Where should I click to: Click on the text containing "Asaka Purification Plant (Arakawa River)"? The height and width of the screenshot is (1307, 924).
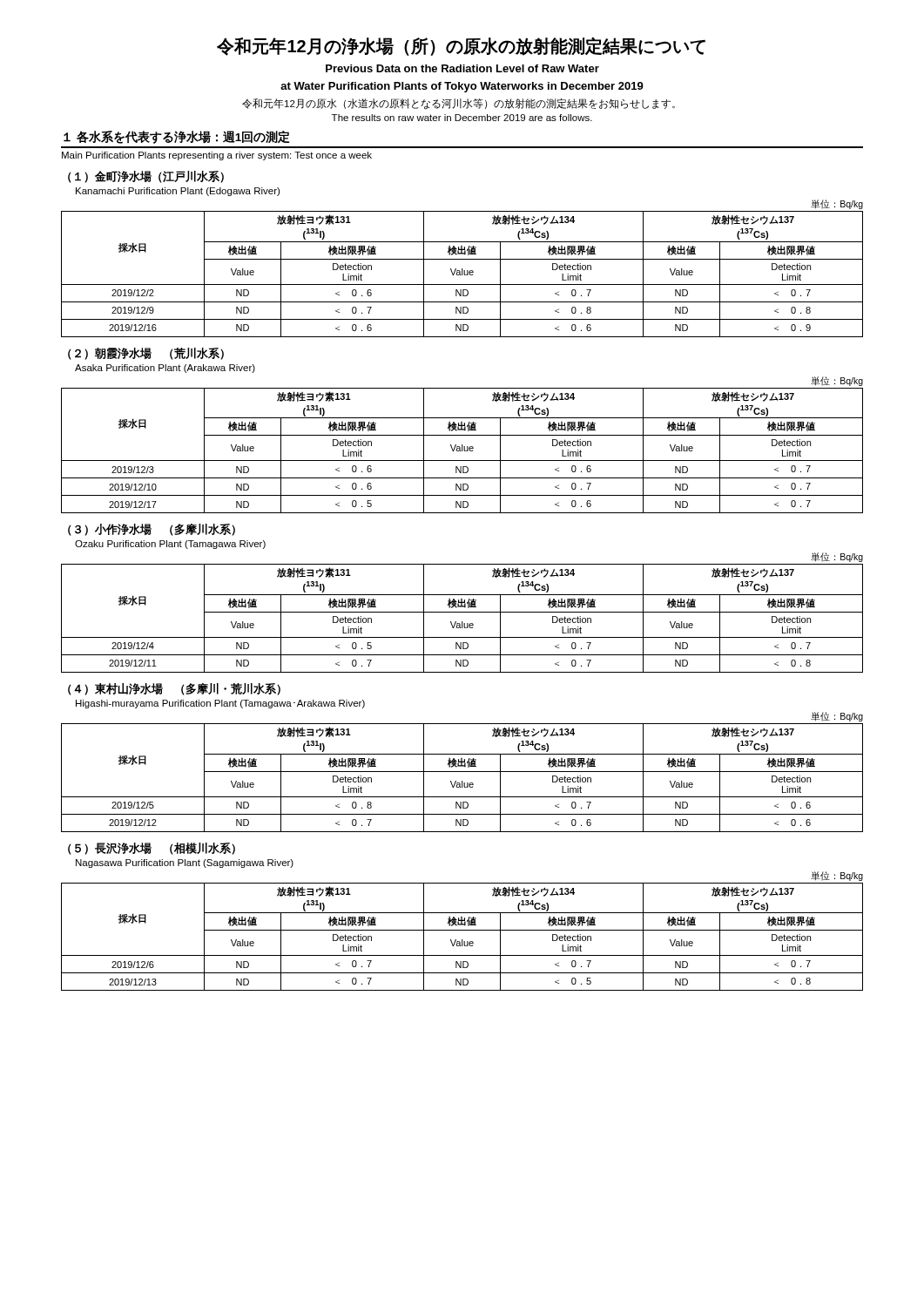165,367
